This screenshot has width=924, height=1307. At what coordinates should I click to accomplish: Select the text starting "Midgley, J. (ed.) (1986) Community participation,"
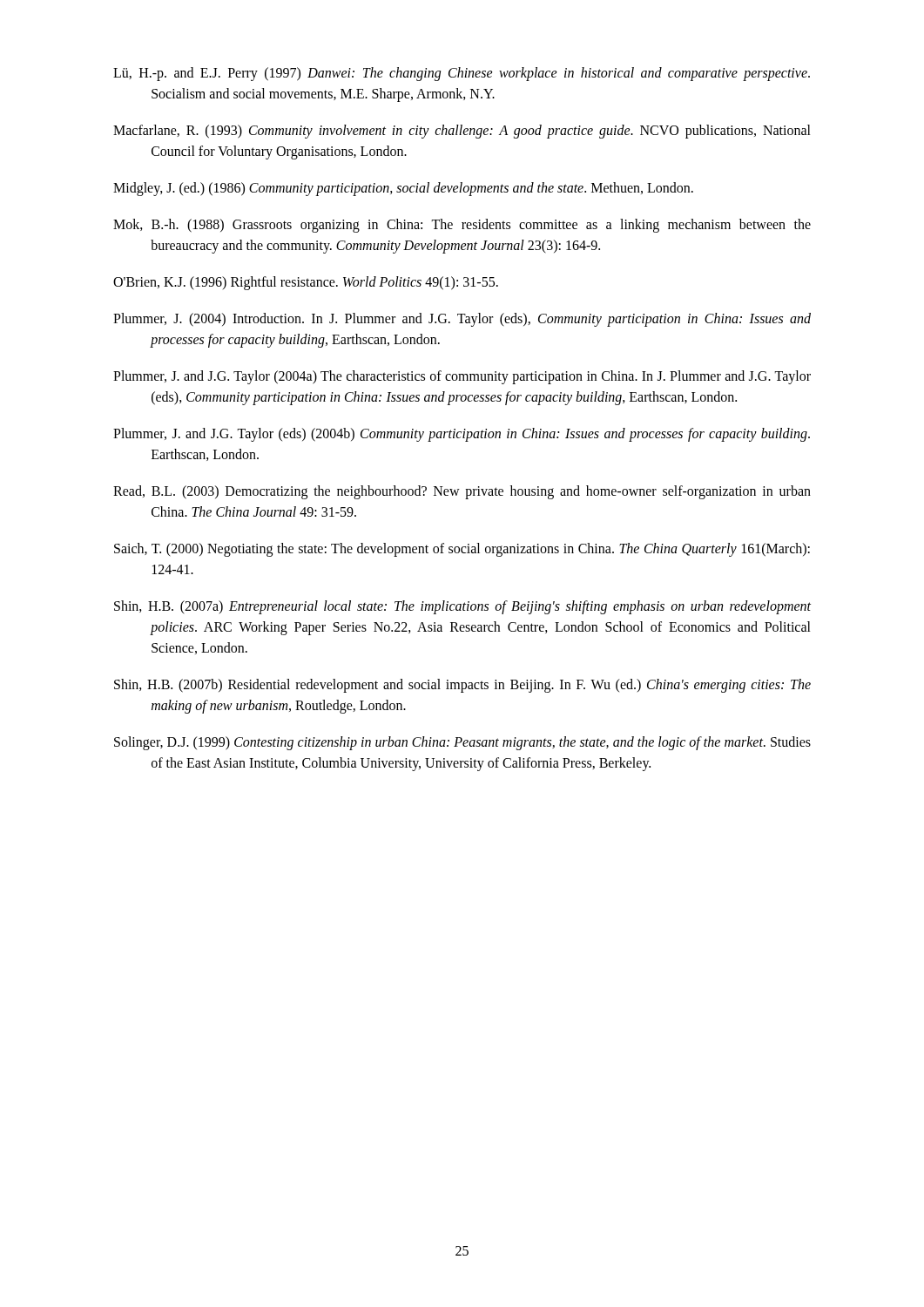click(x=404, y=188)
